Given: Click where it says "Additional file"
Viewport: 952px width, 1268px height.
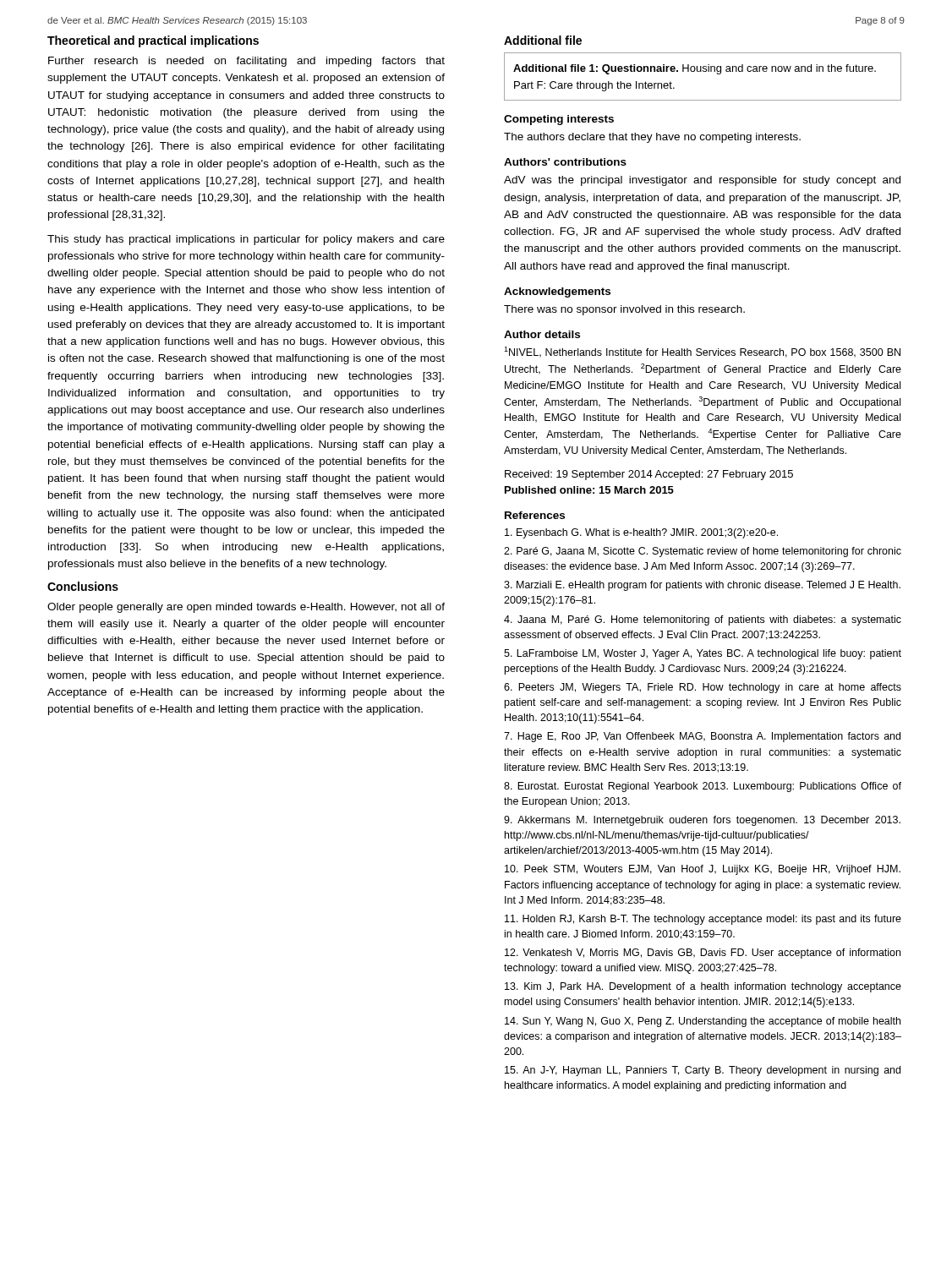Looking at the screenshot, I should 703,41.
